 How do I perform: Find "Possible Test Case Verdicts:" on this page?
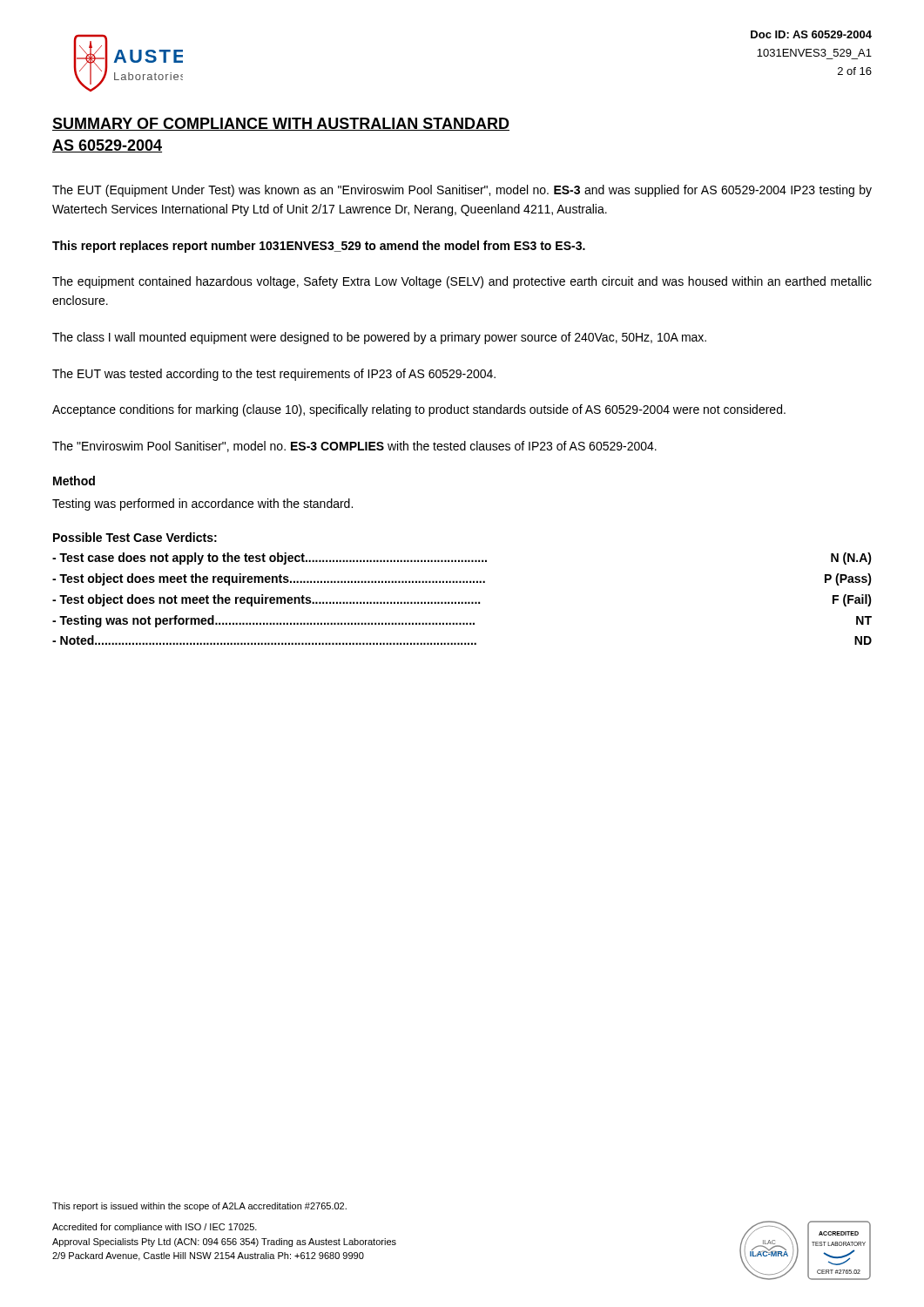(135, 538)
